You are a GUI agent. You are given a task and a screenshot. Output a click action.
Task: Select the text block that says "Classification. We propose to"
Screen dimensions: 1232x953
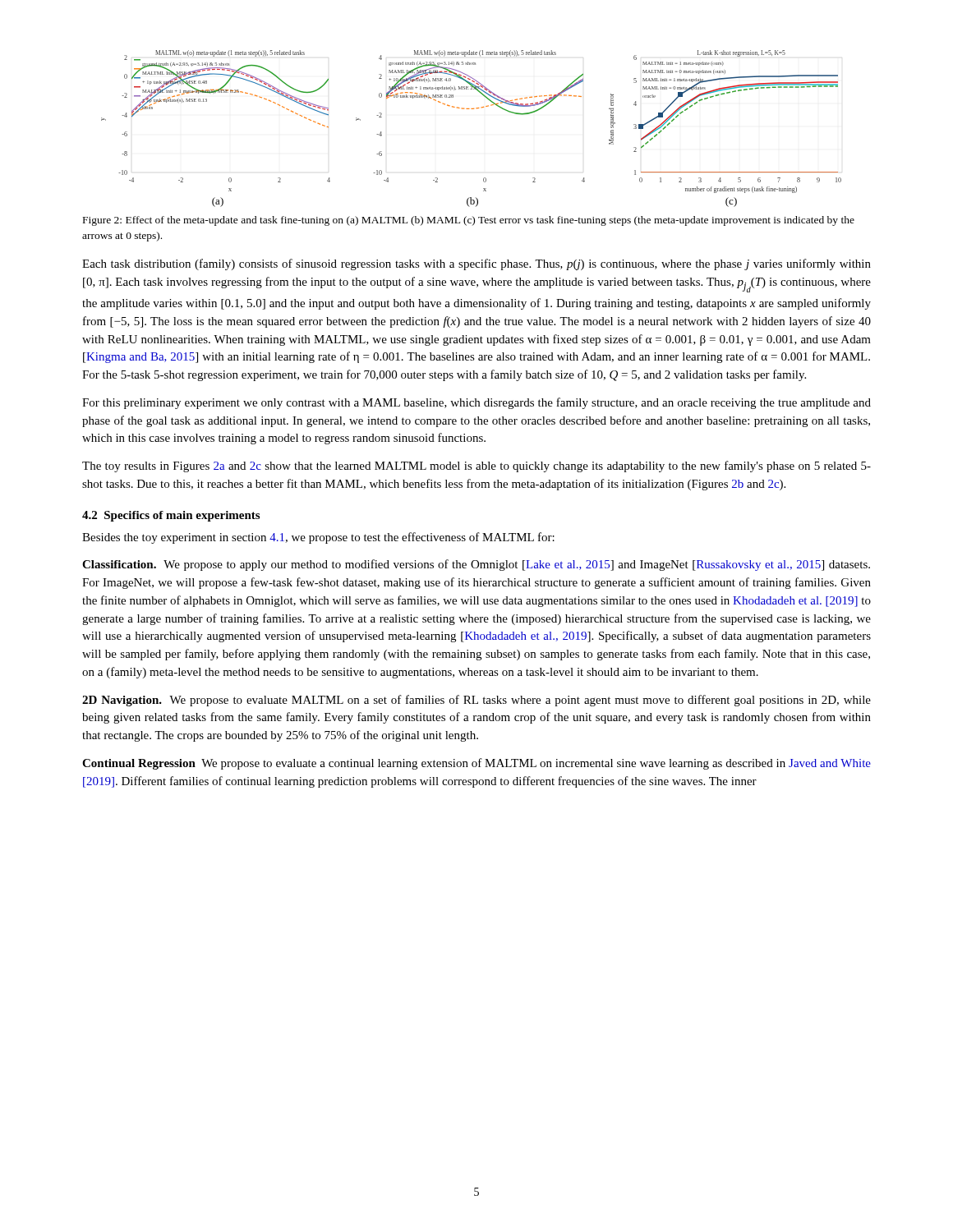click(x=476, y=619)
